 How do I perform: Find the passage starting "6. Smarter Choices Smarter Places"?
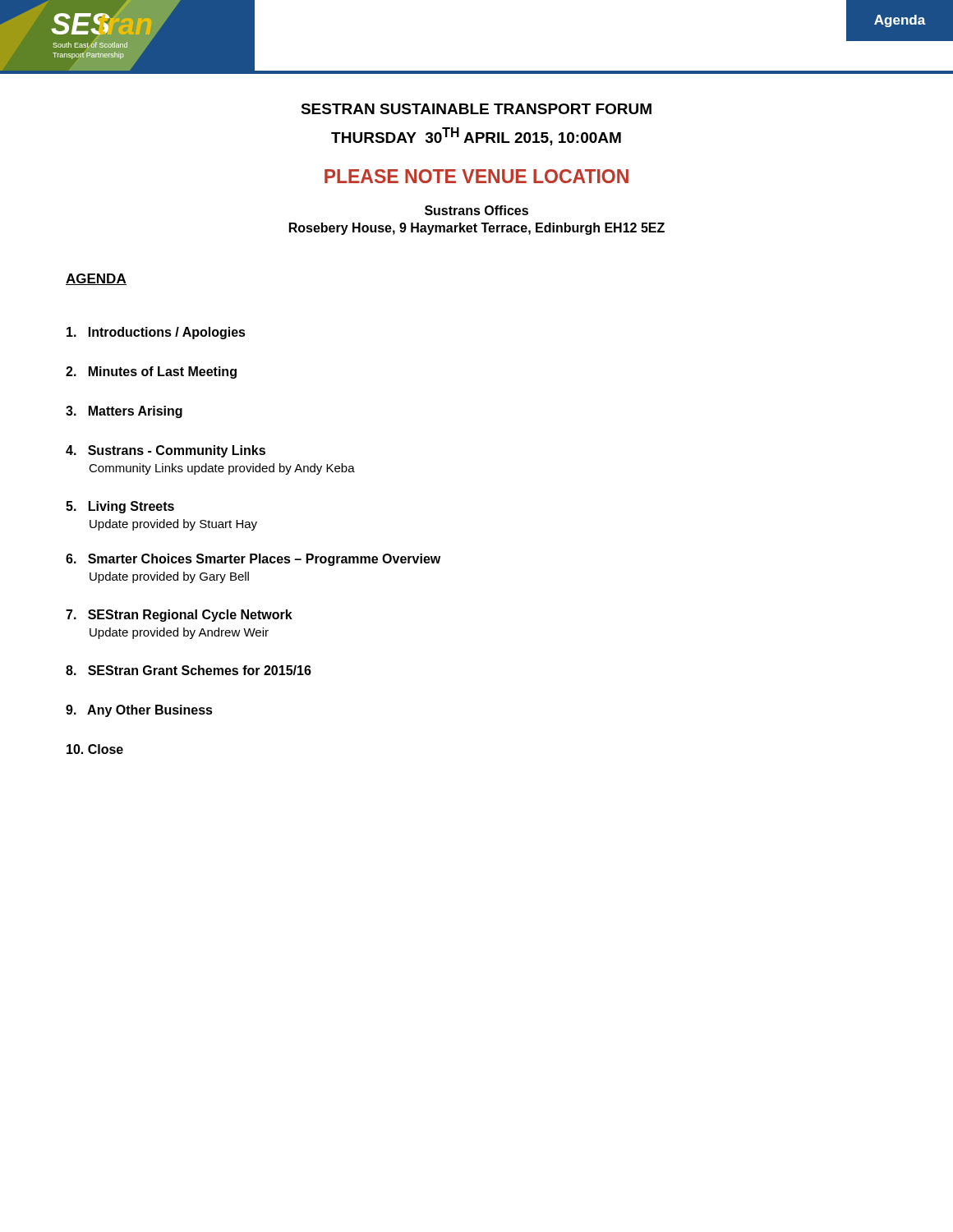click(253, 560)
